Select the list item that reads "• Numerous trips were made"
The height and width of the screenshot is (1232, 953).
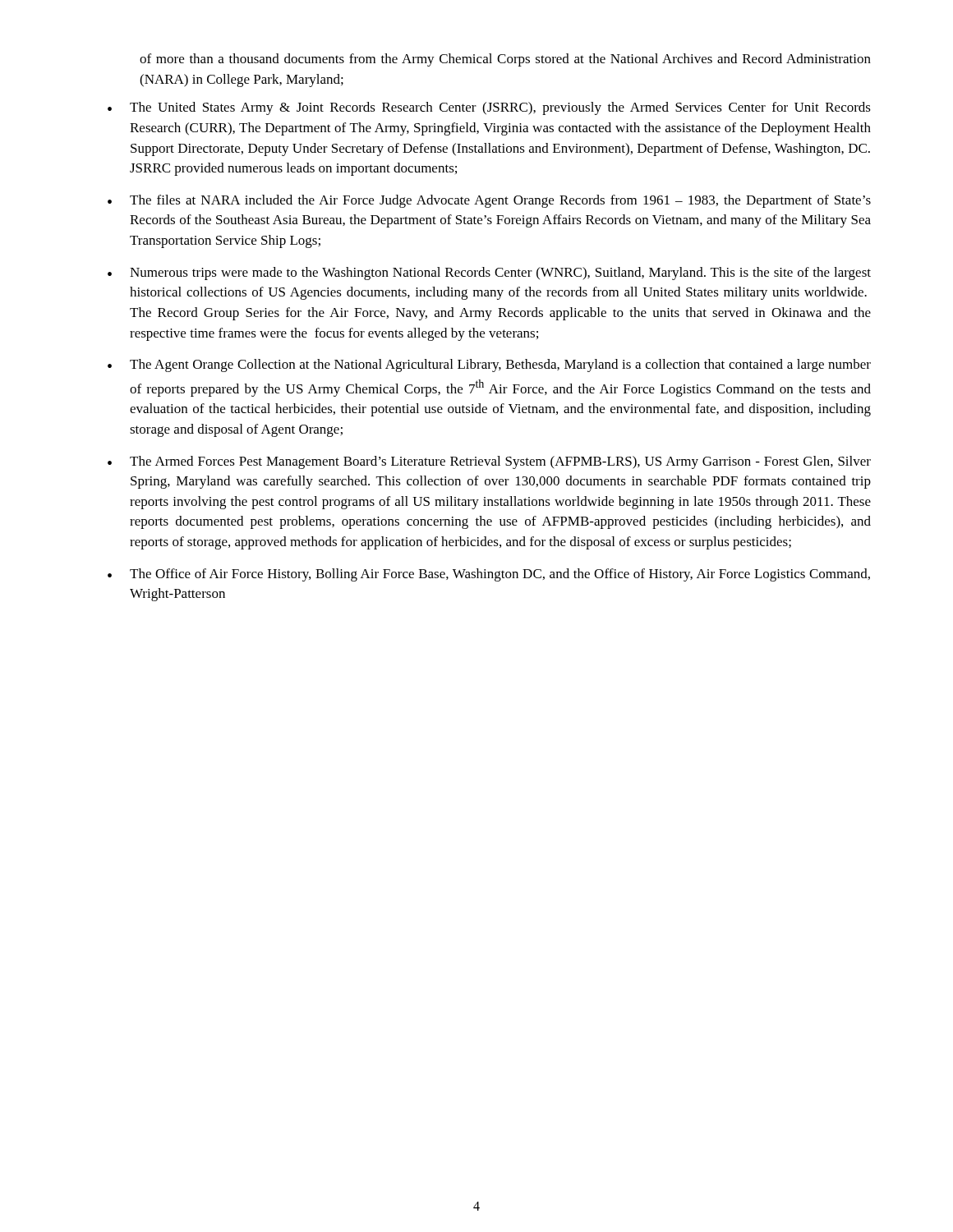pos(489,303)
